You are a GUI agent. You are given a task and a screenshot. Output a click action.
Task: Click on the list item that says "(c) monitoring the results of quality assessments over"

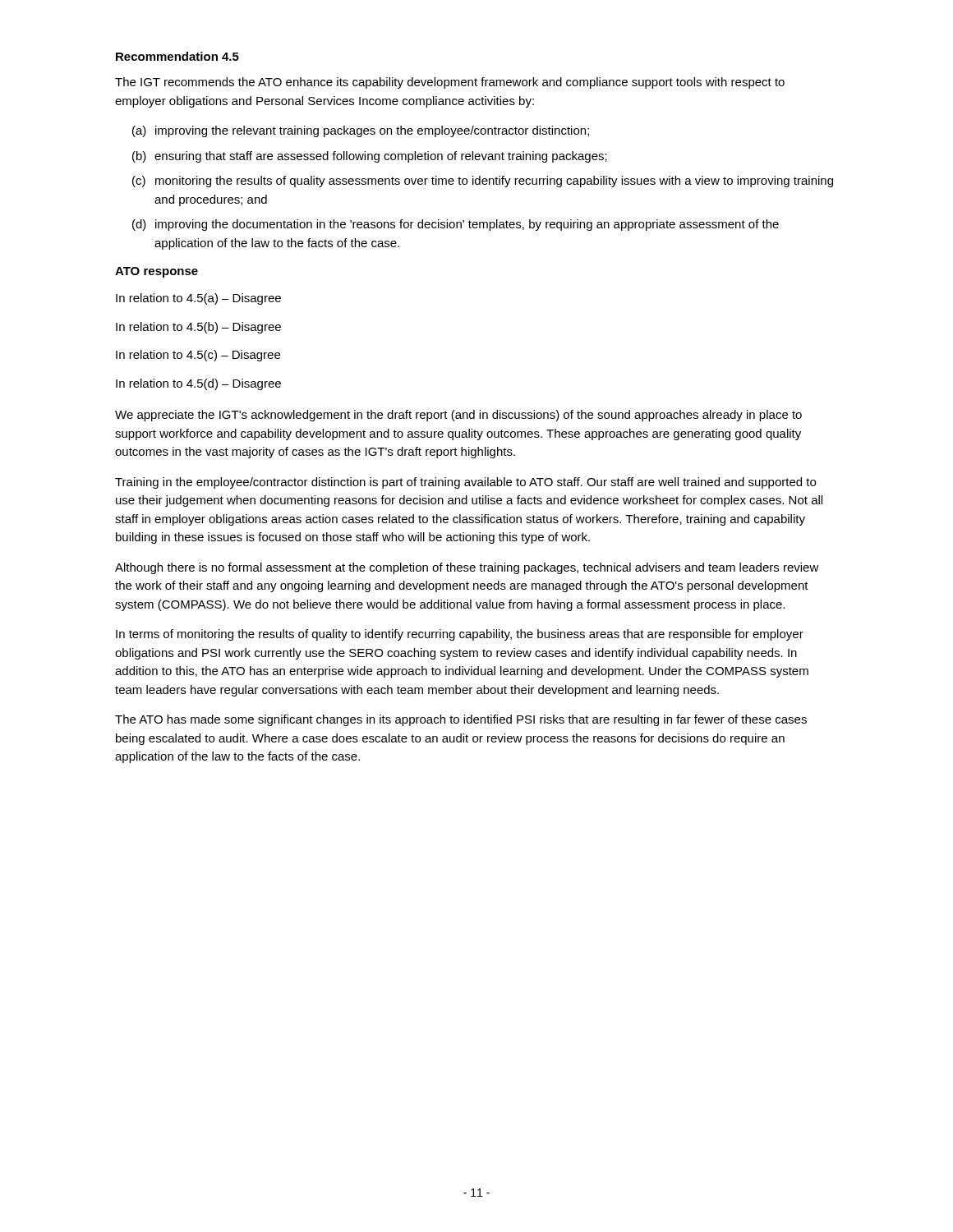(x=485, y=190)
